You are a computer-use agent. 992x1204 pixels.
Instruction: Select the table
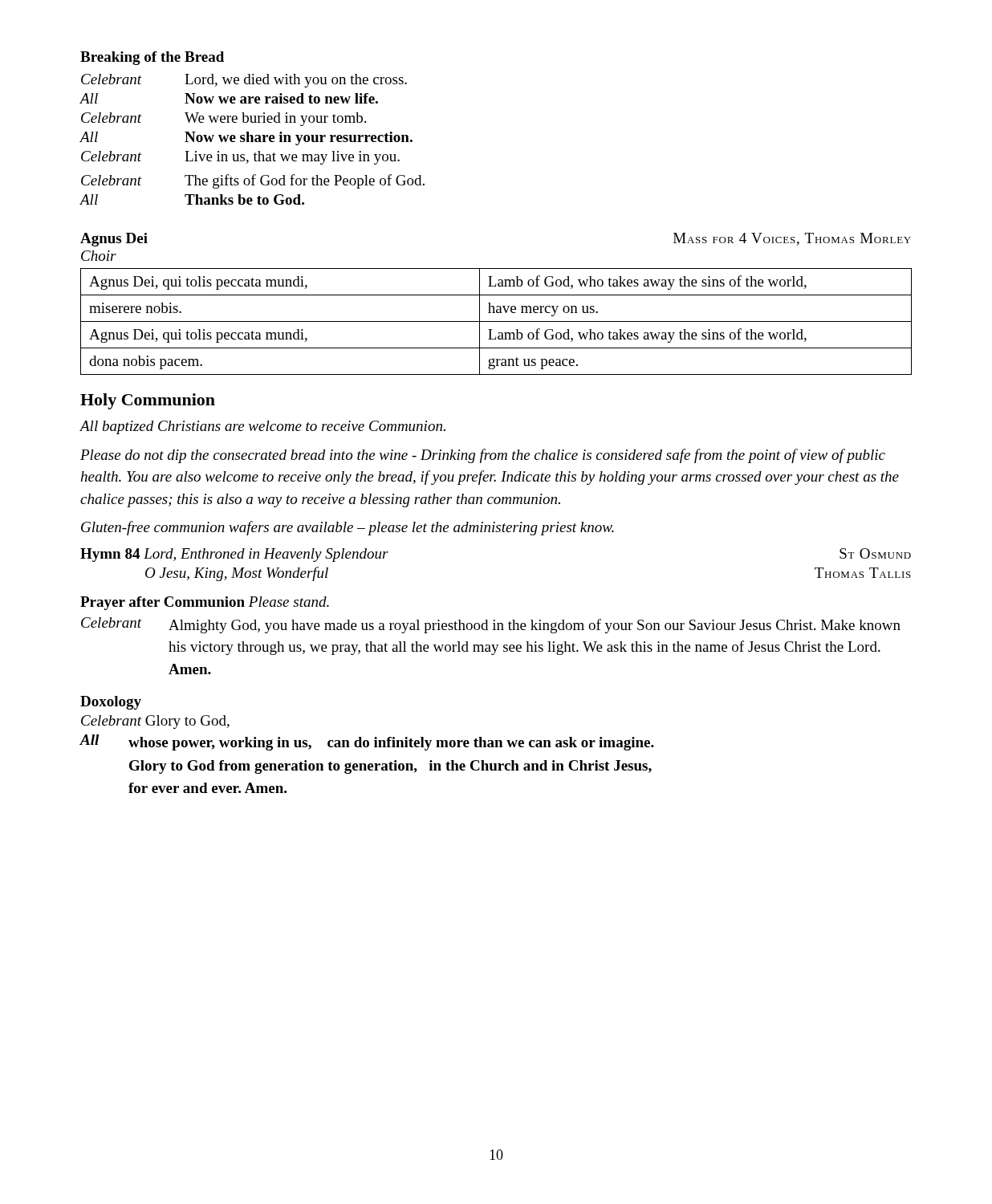point(496,321)
